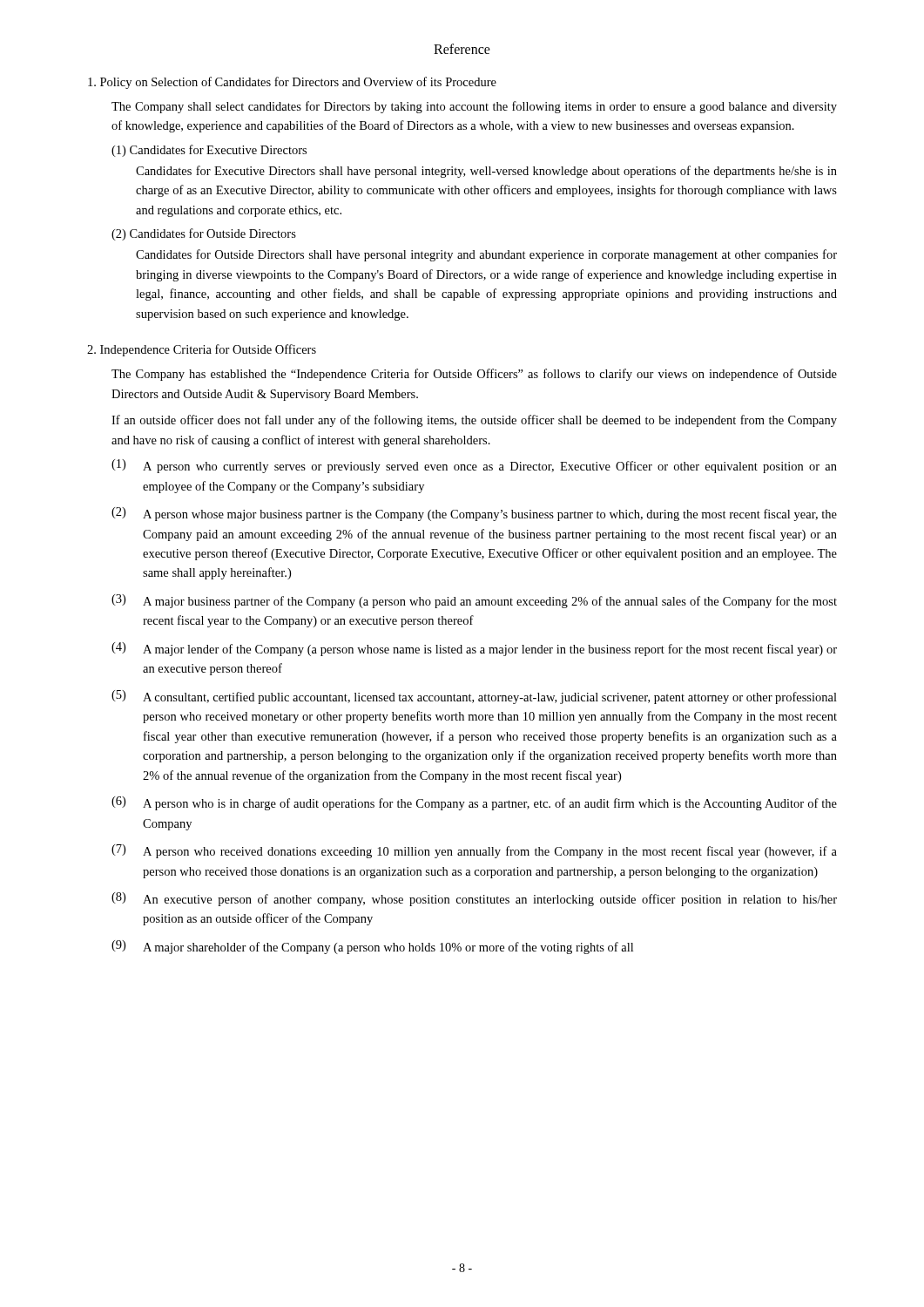Click the passage that begins "(4) A major lender of the Company"
The width and height of the screenshot is (924, 1307).
(474, 659)
